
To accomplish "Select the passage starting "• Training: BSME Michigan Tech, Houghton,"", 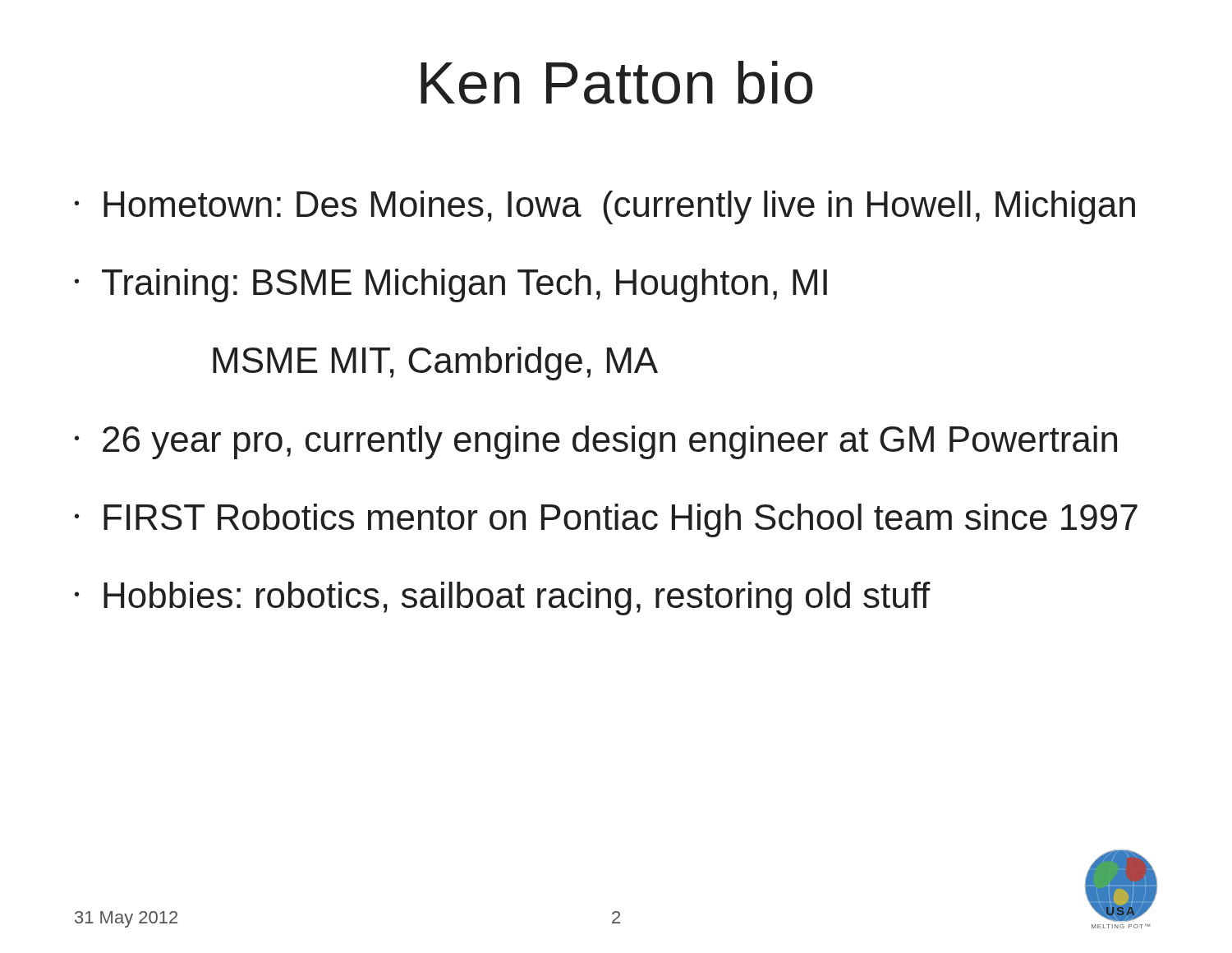I will click(452, 282).
